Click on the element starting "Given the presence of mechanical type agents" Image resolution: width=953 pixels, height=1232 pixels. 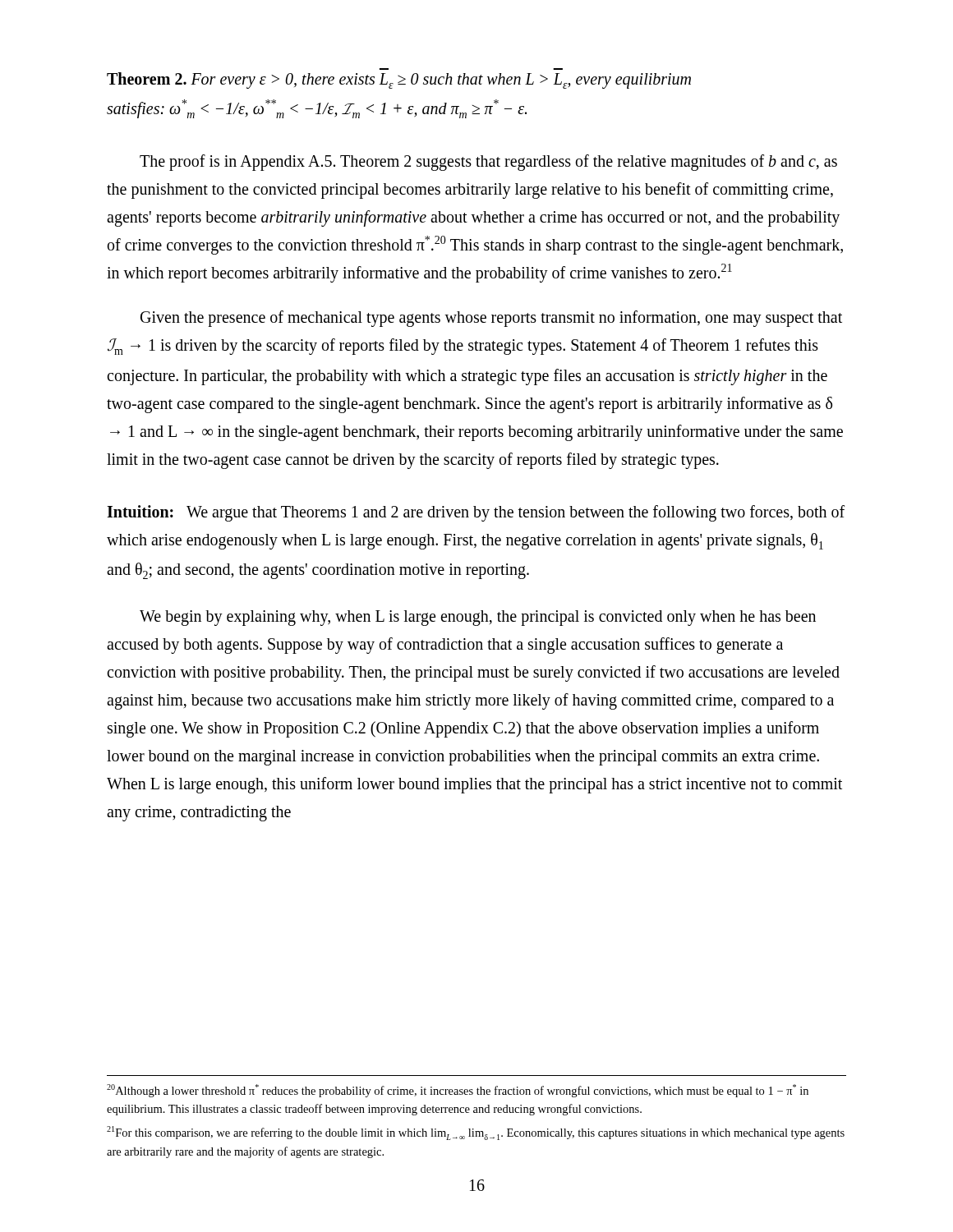pyautogui.click(x=476, y=388)
